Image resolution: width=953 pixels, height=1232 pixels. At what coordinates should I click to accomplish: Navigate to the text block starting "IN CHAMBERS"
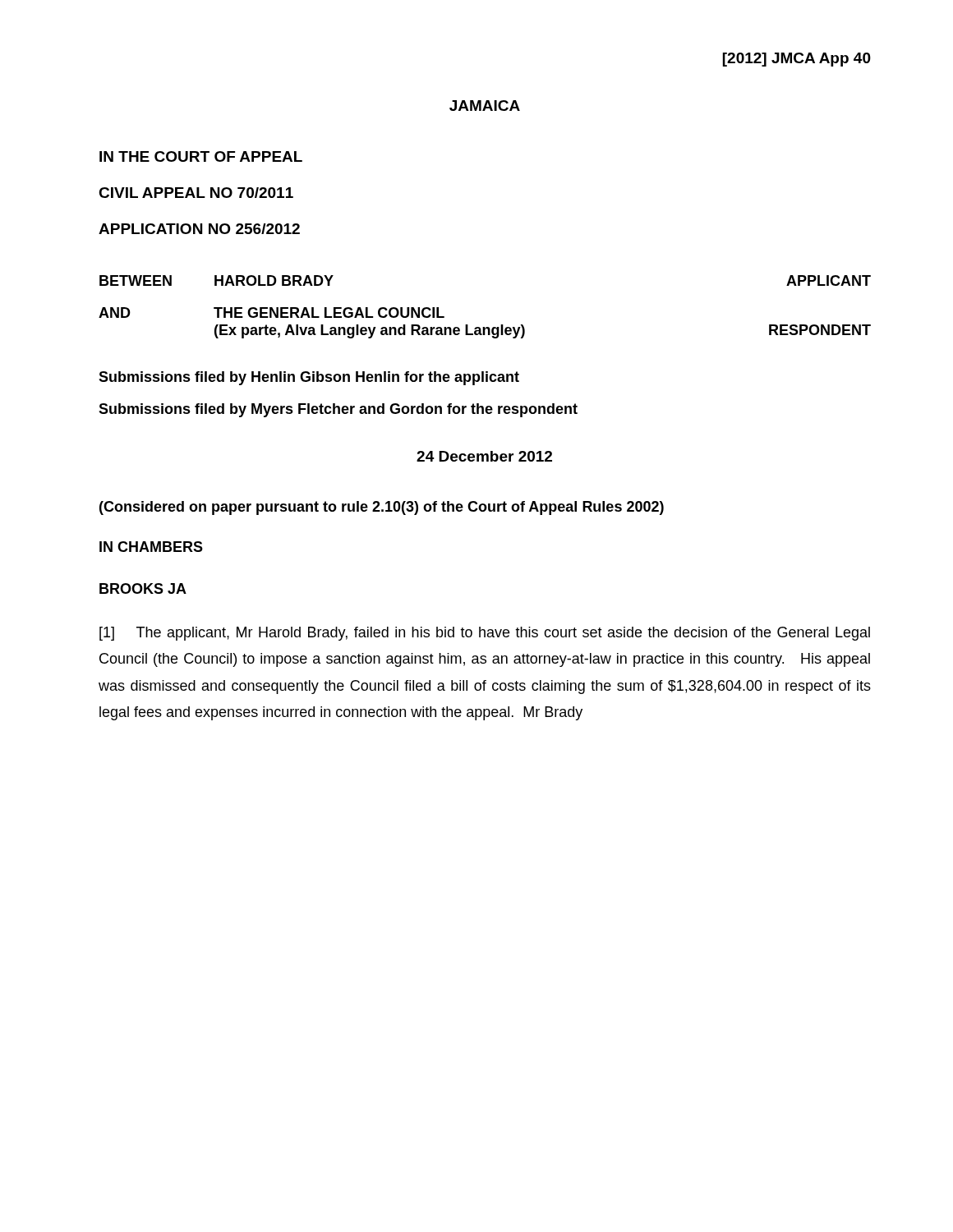(151, 547)
